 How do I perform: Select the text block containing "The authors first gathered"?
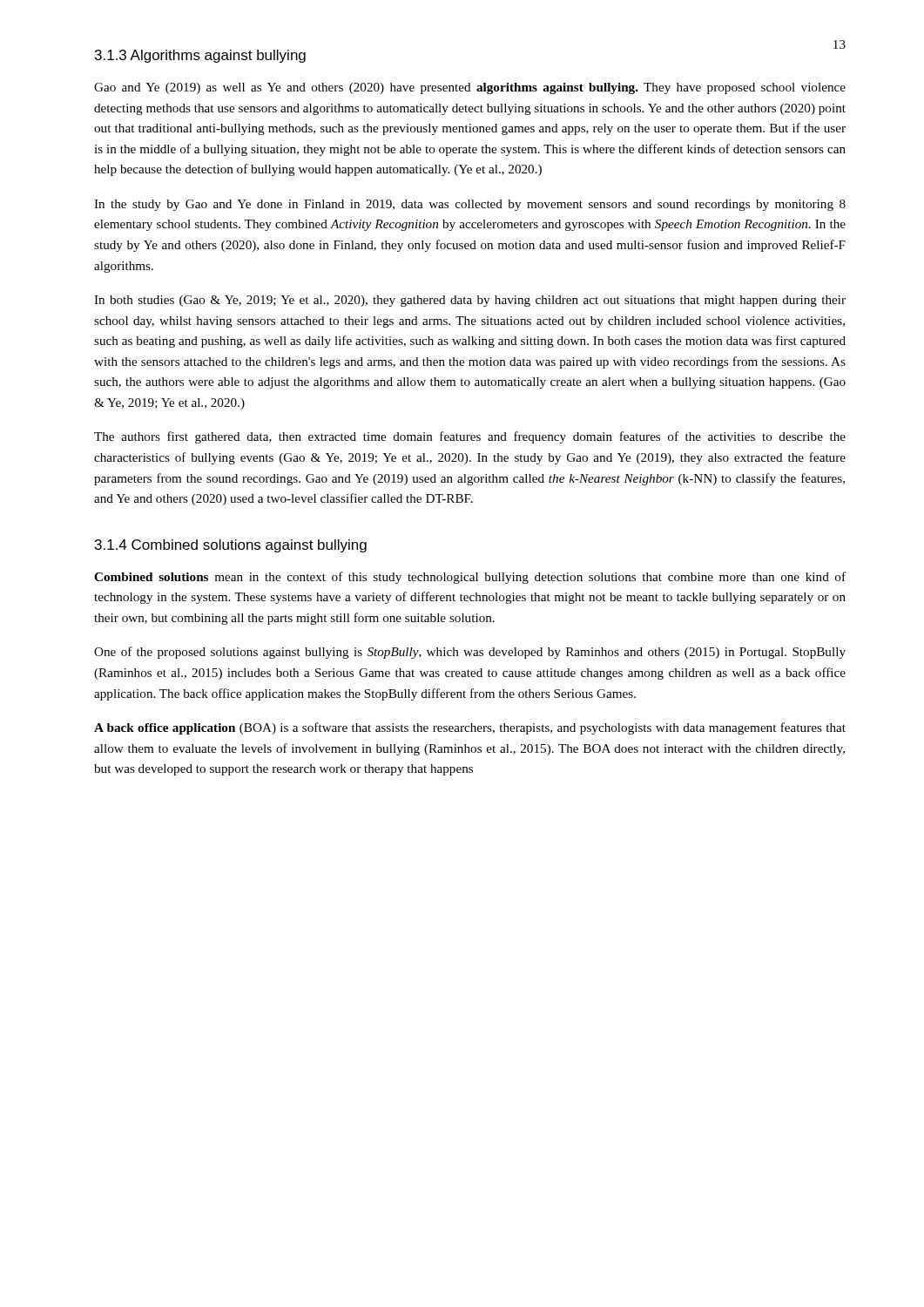point(470,467)
